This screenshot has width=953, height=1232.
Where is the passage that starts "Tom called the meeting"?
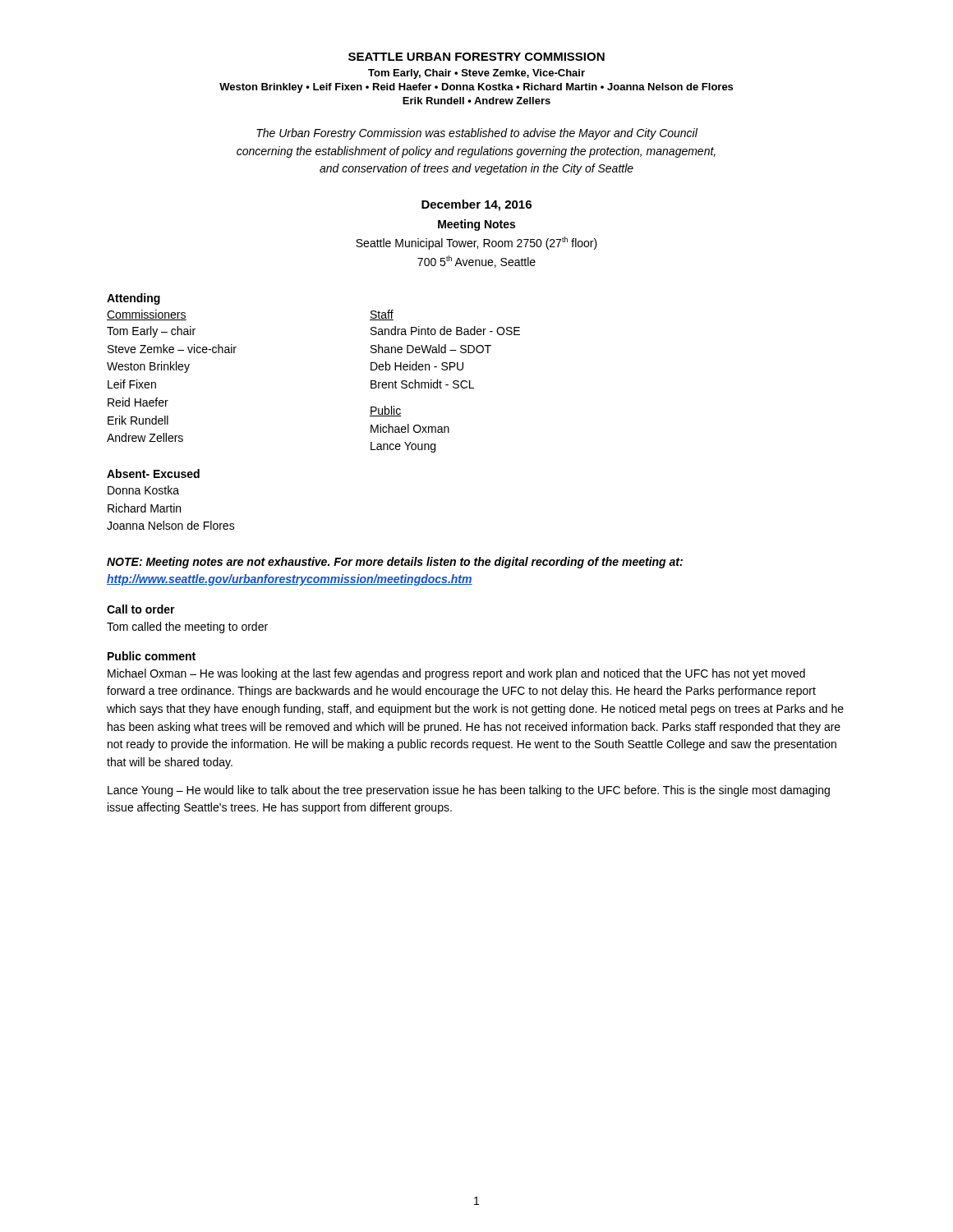(187, 627)
